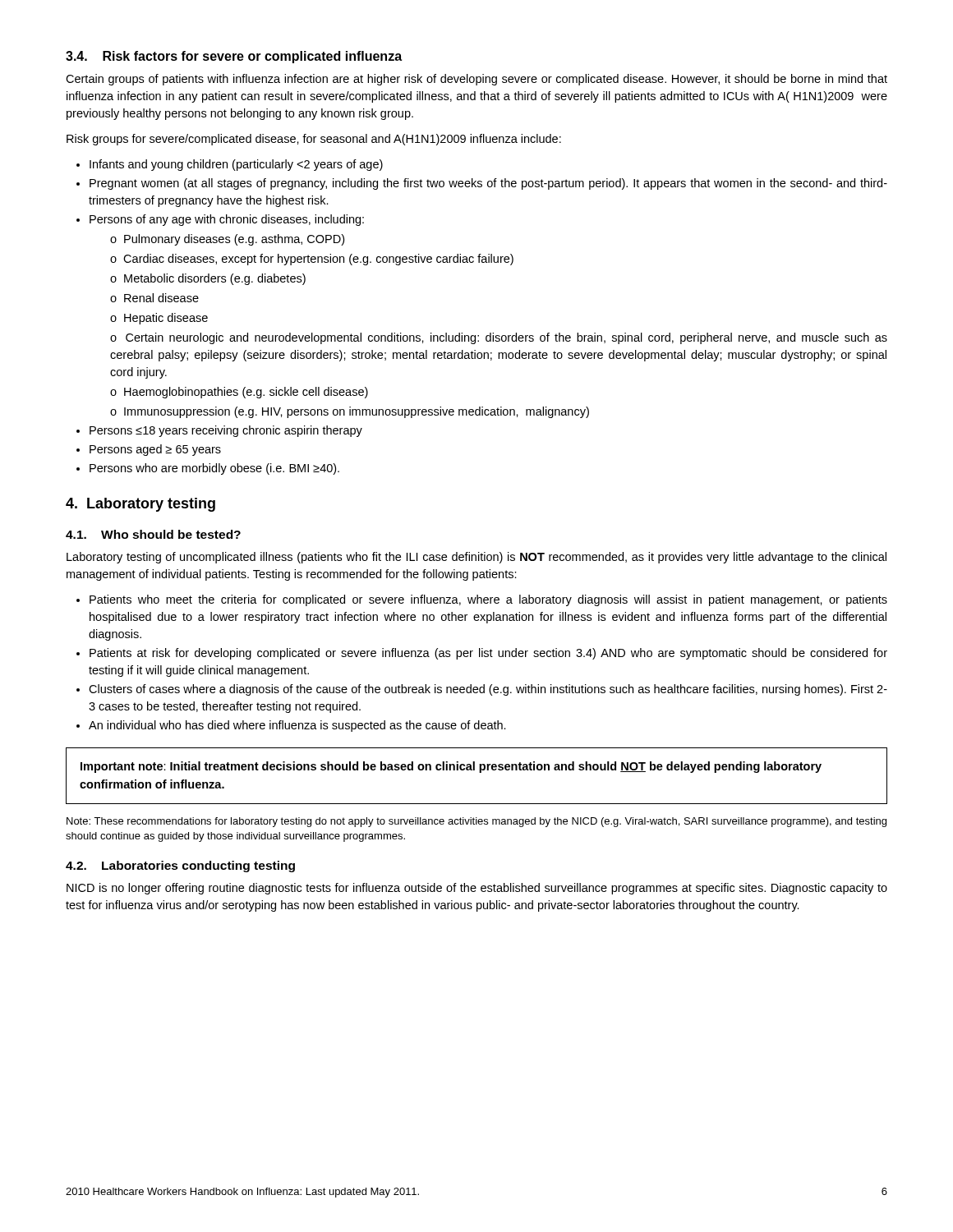Click on the list item that says "Persons aged ≥ 65"

[149, 450]
